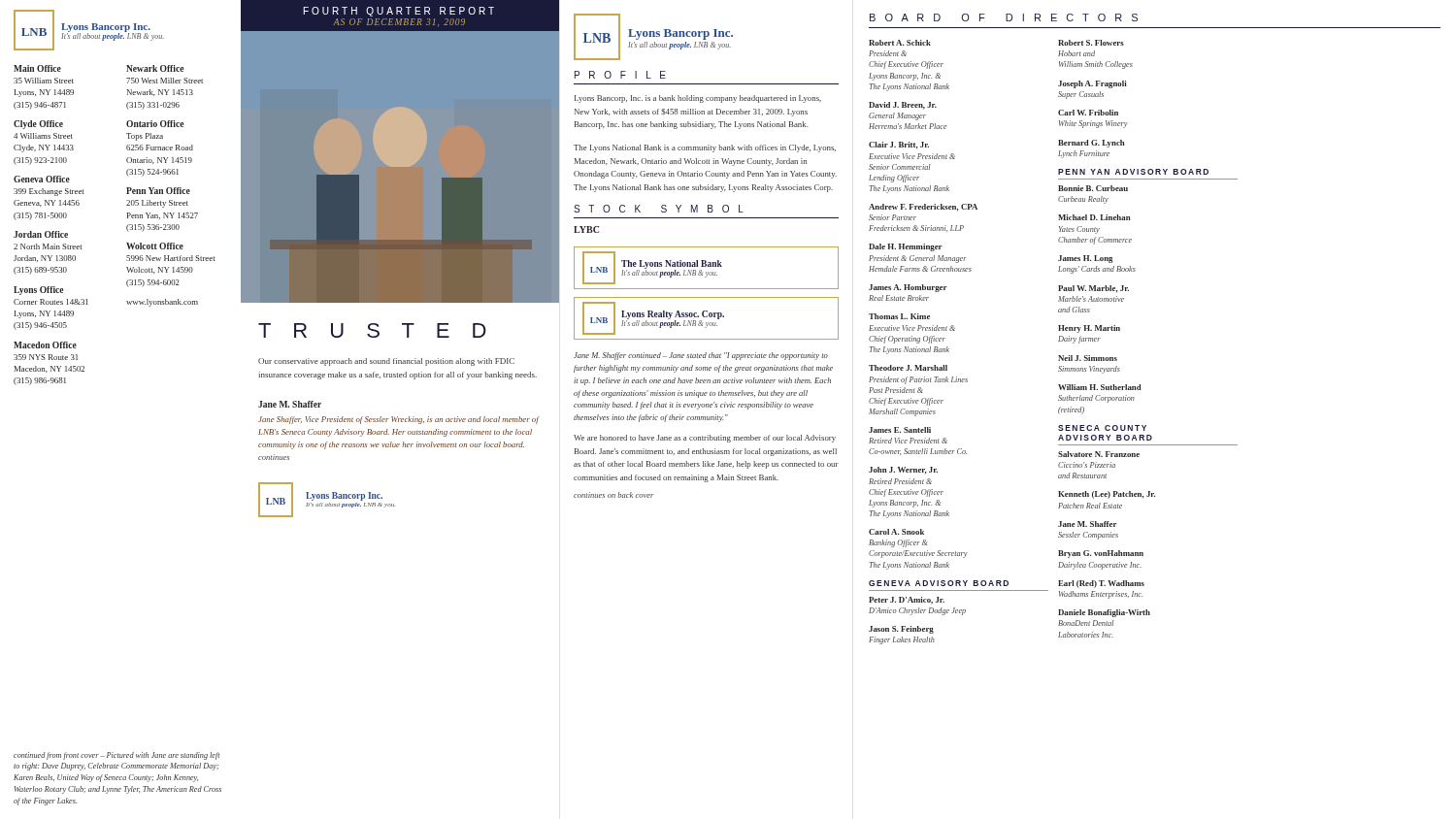Image resolution: width=1456 pixels, height=819 pixels.
Task: Find the title
Action: tap(400, 350)
